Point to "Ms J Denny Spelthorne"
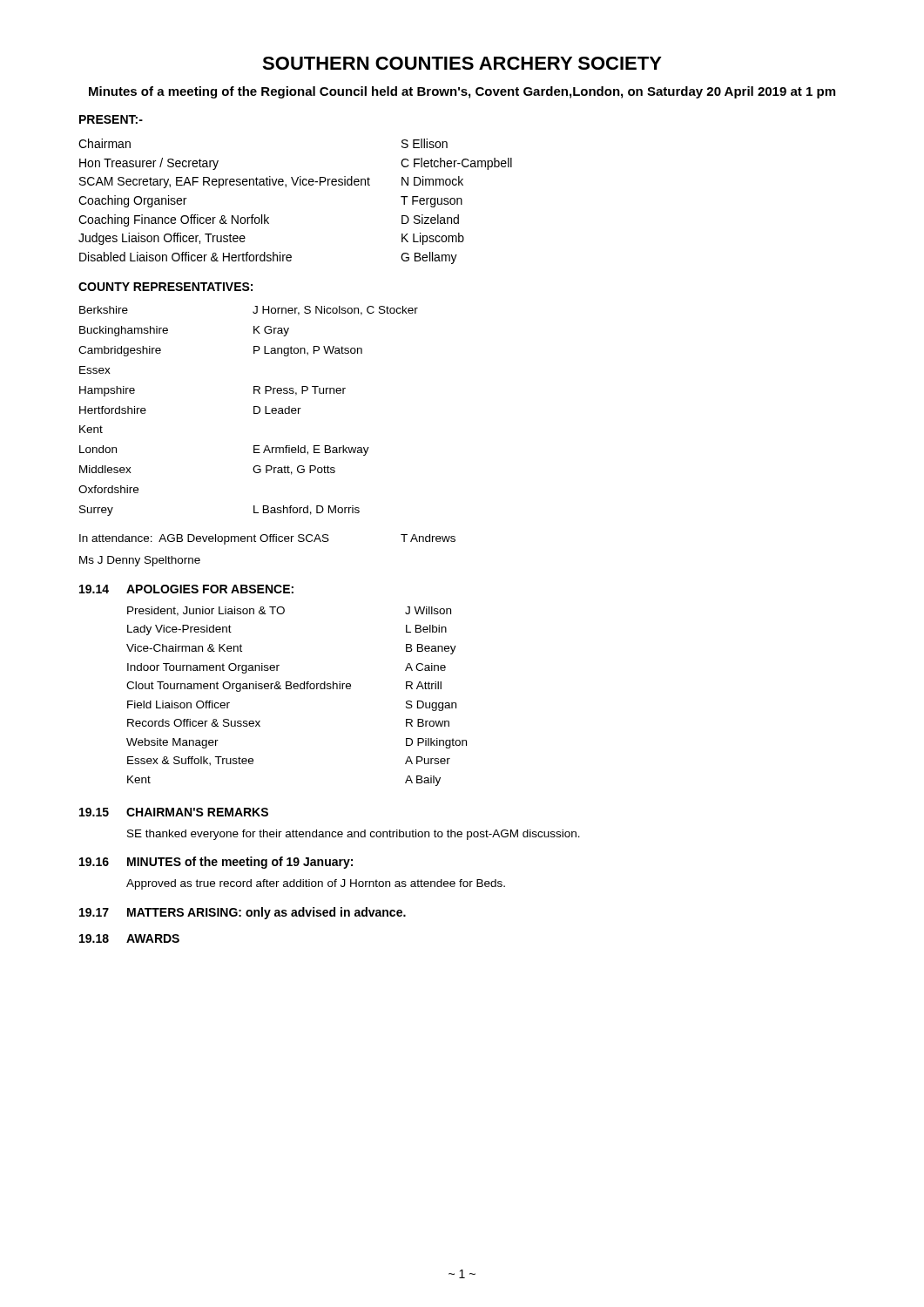924x1307 pixels. point(139,560)
